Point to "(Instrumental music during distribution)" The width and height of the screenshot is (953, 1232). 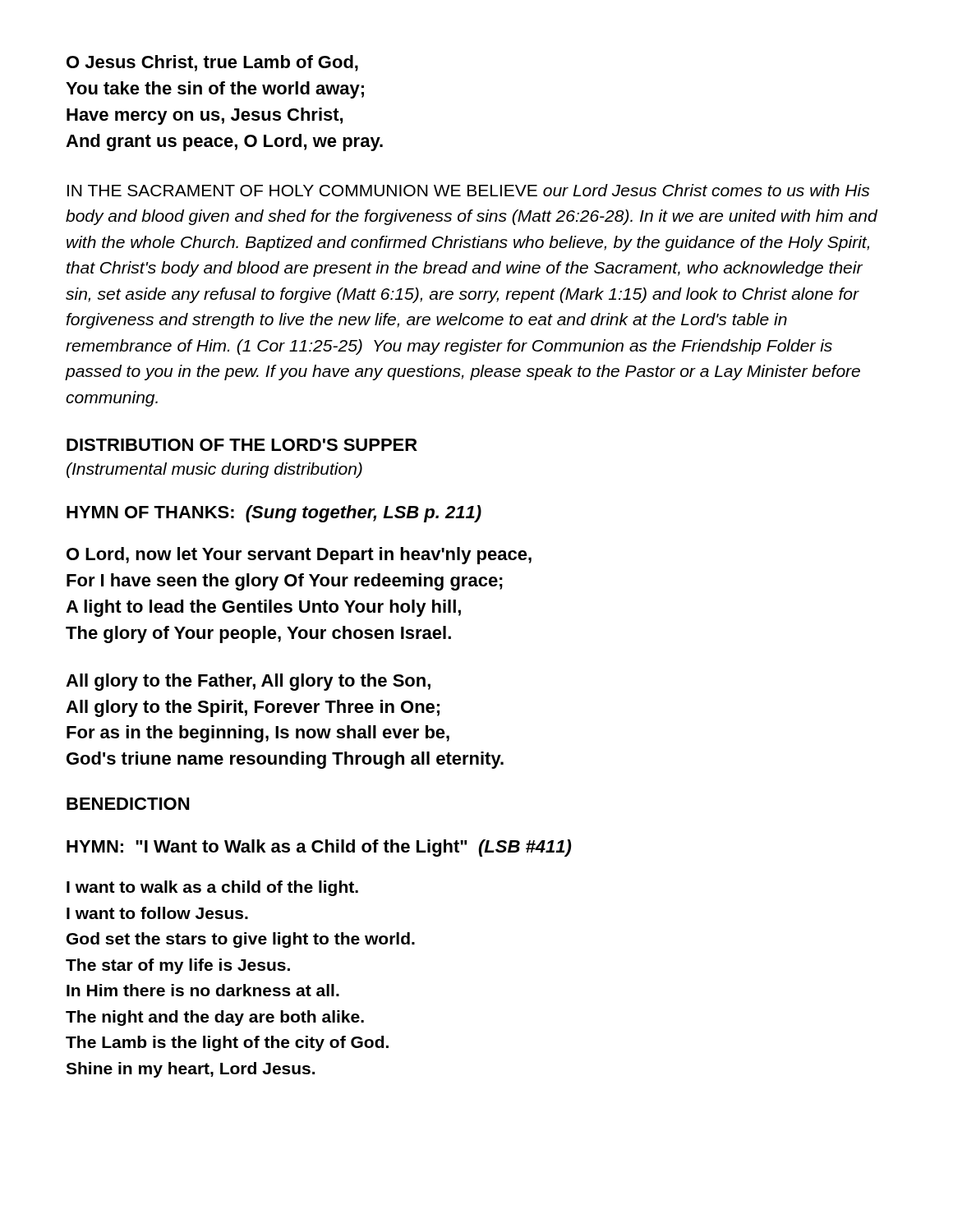point(214,469)
